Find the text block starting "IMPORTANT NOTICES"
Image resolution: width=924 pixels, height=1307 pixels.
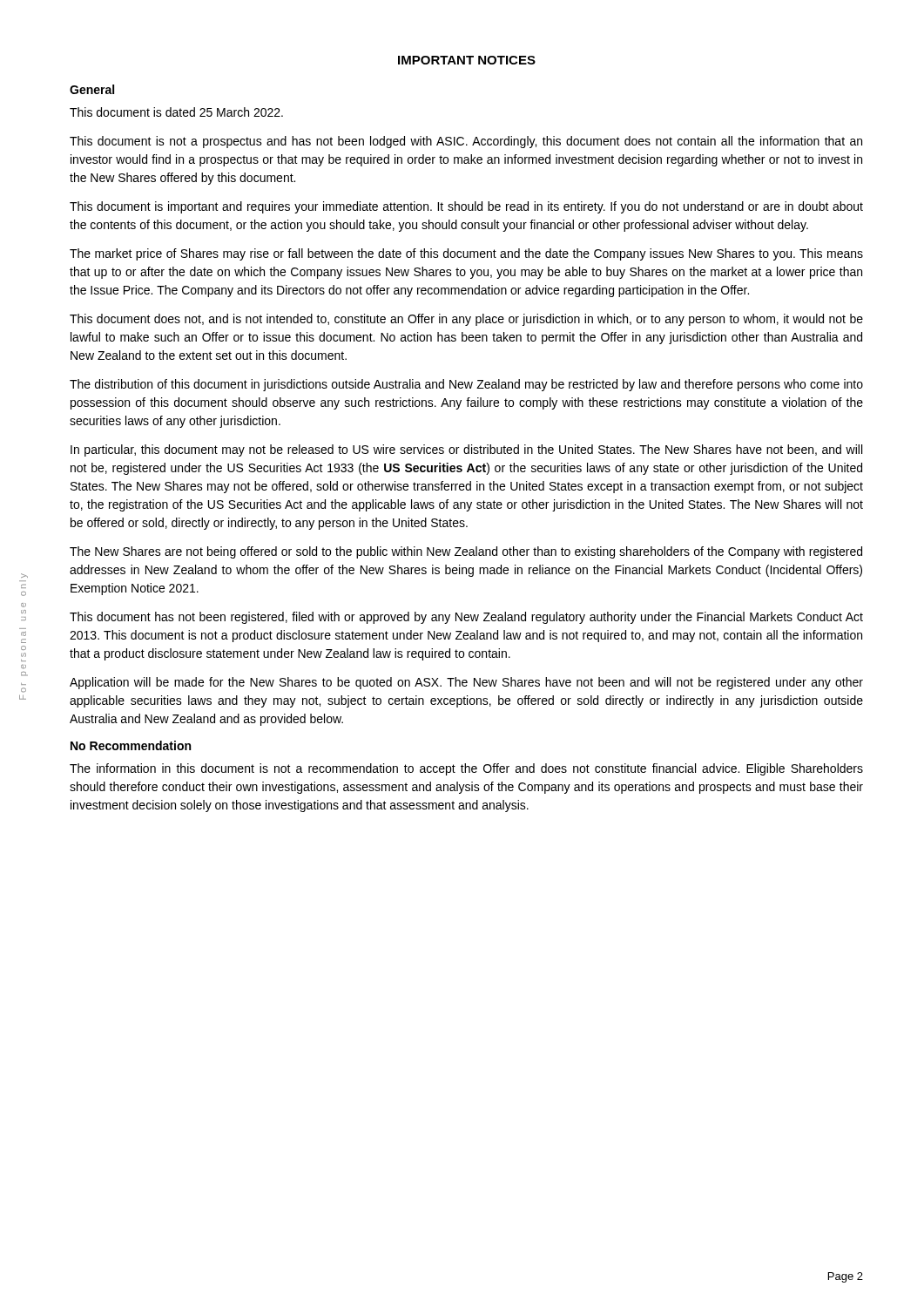(x=466, y=60)
